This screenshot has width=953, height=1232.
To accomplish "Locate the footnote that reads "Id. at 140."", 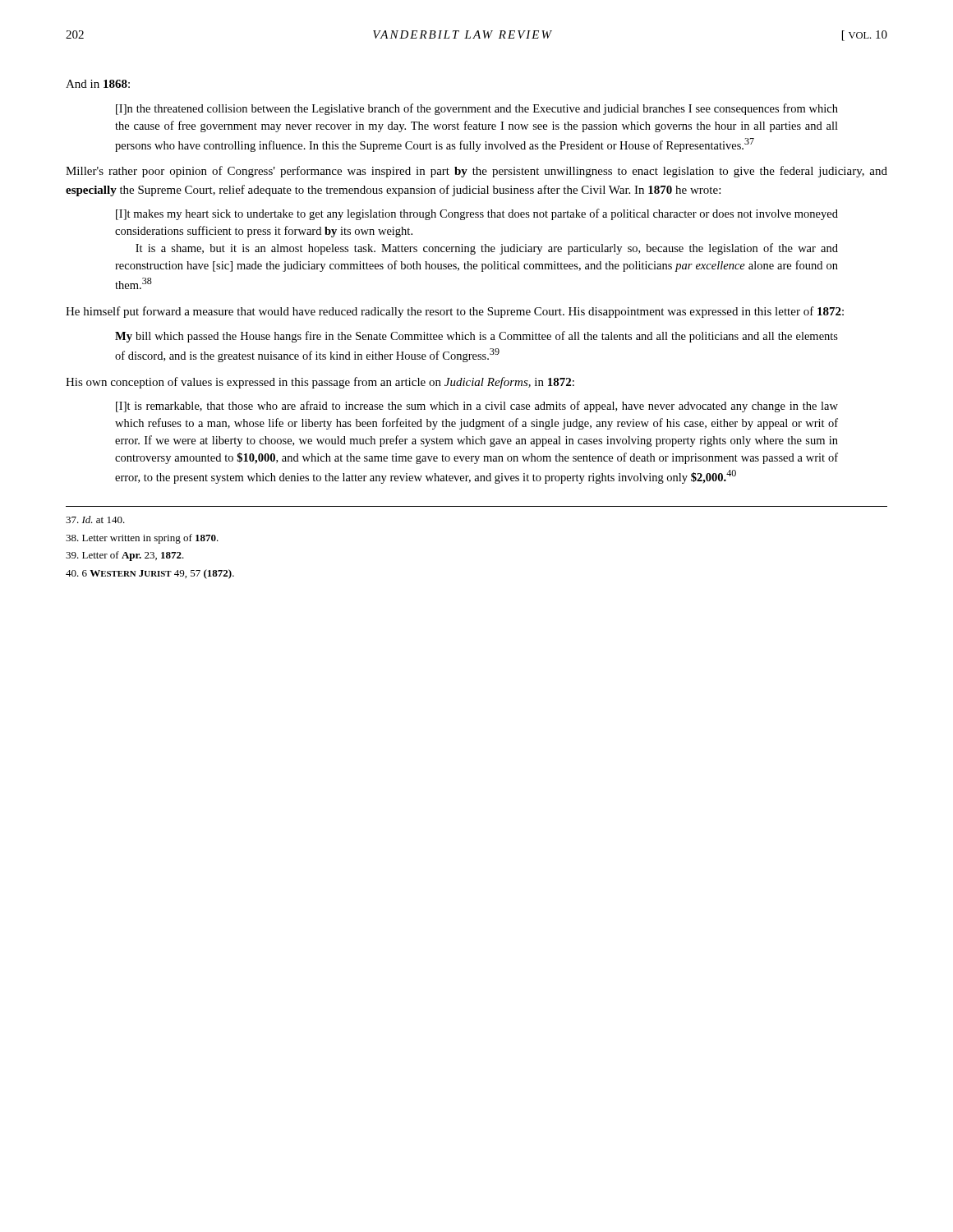I will (95, 520).
